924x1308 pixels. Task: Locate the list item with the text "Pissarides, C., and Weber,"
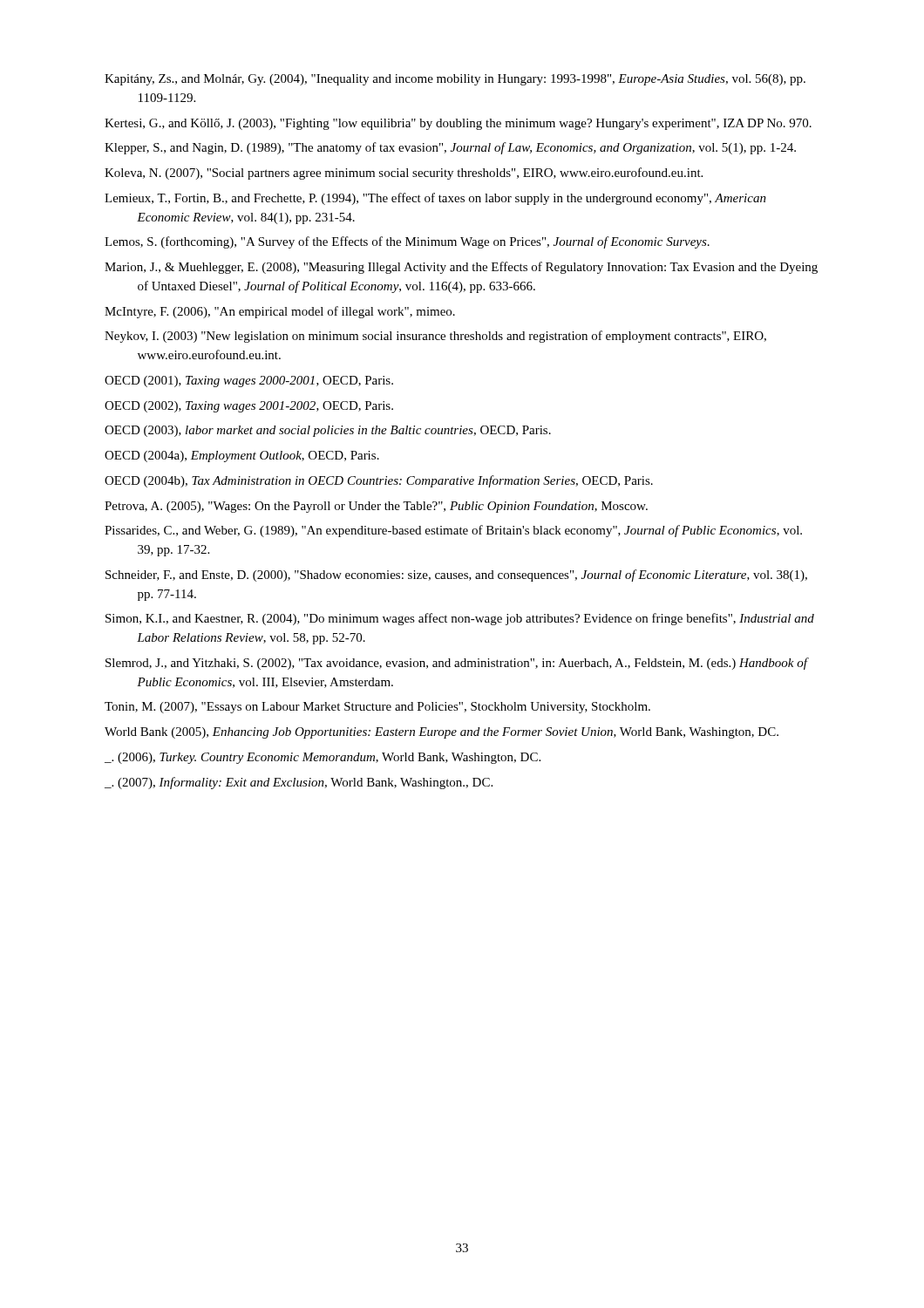454,540
